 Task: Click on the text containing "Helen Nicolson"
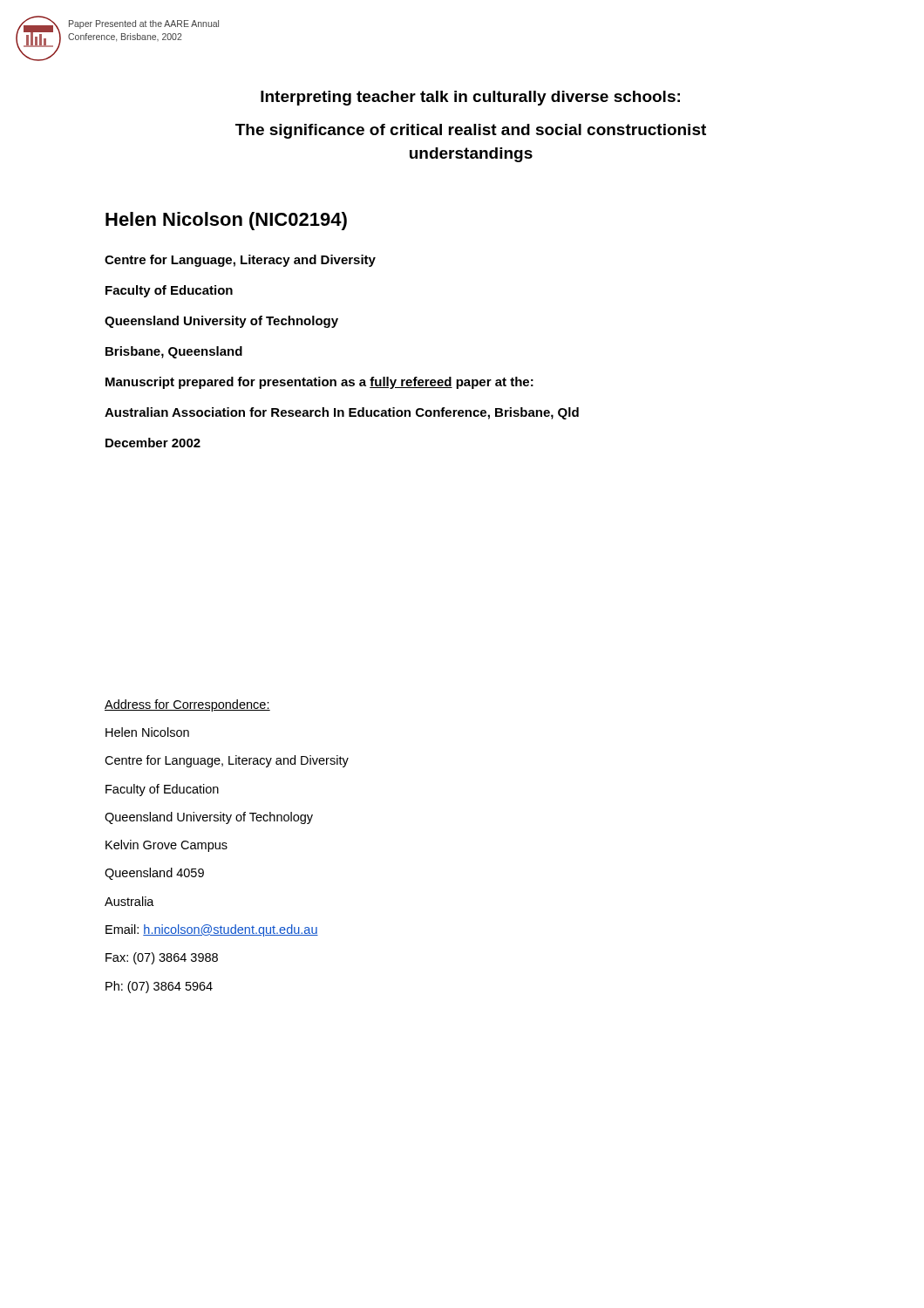(147, 732)
